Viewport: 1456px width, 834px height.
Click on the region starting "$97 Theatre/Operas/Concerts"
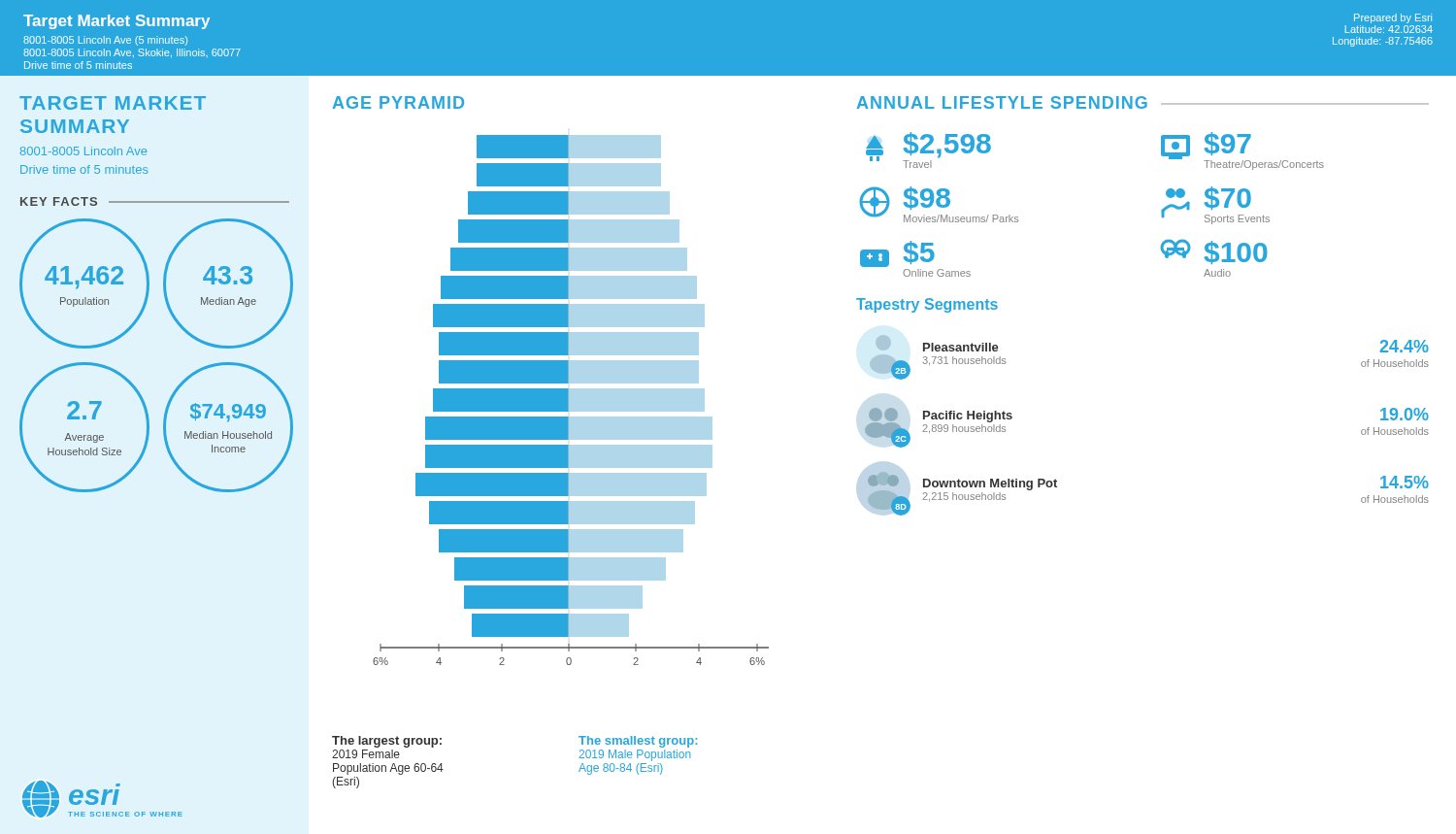[1241, 149]
